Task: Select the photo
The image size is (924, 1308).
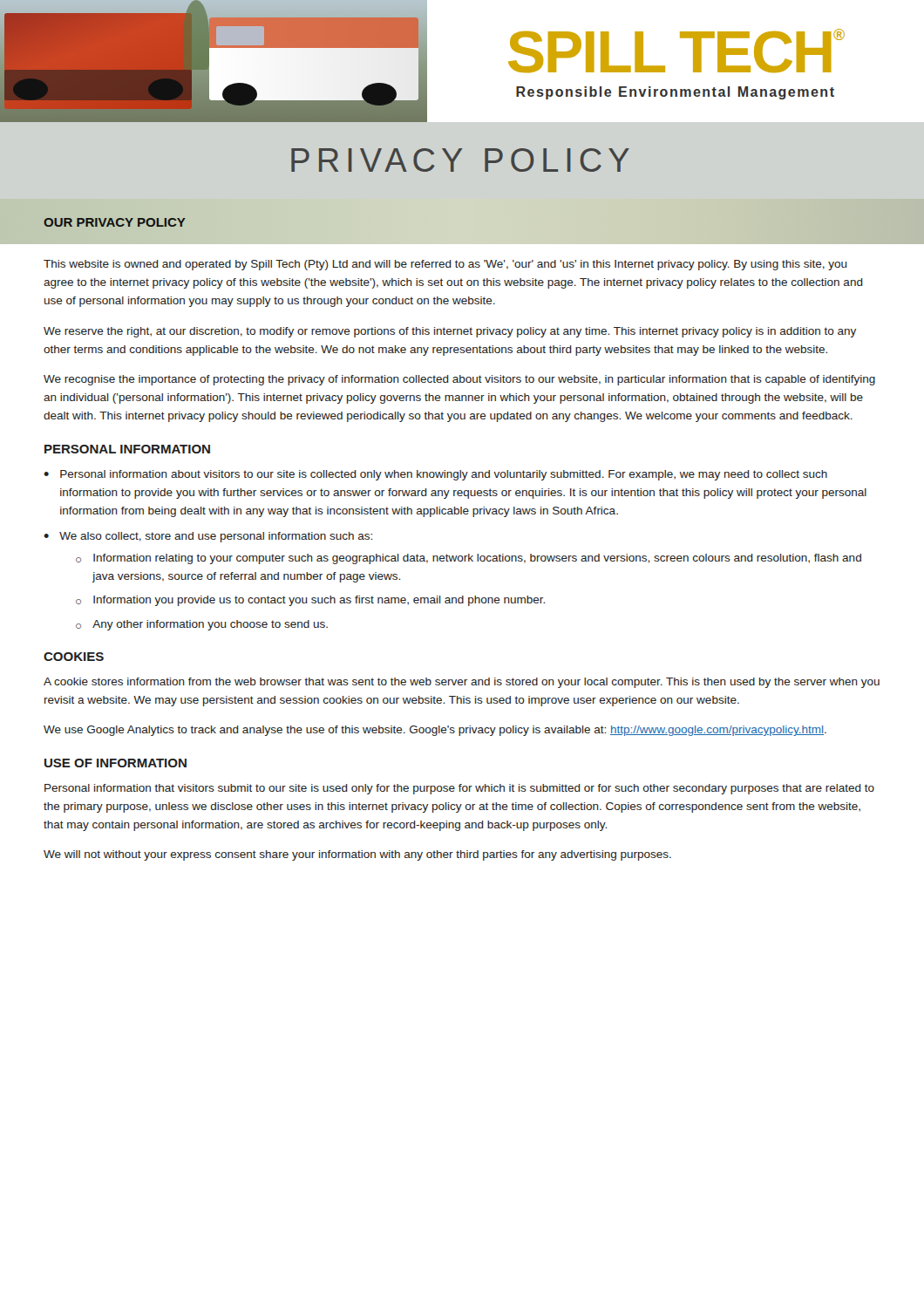Action: pyautogui.click(x=462, y=61)
